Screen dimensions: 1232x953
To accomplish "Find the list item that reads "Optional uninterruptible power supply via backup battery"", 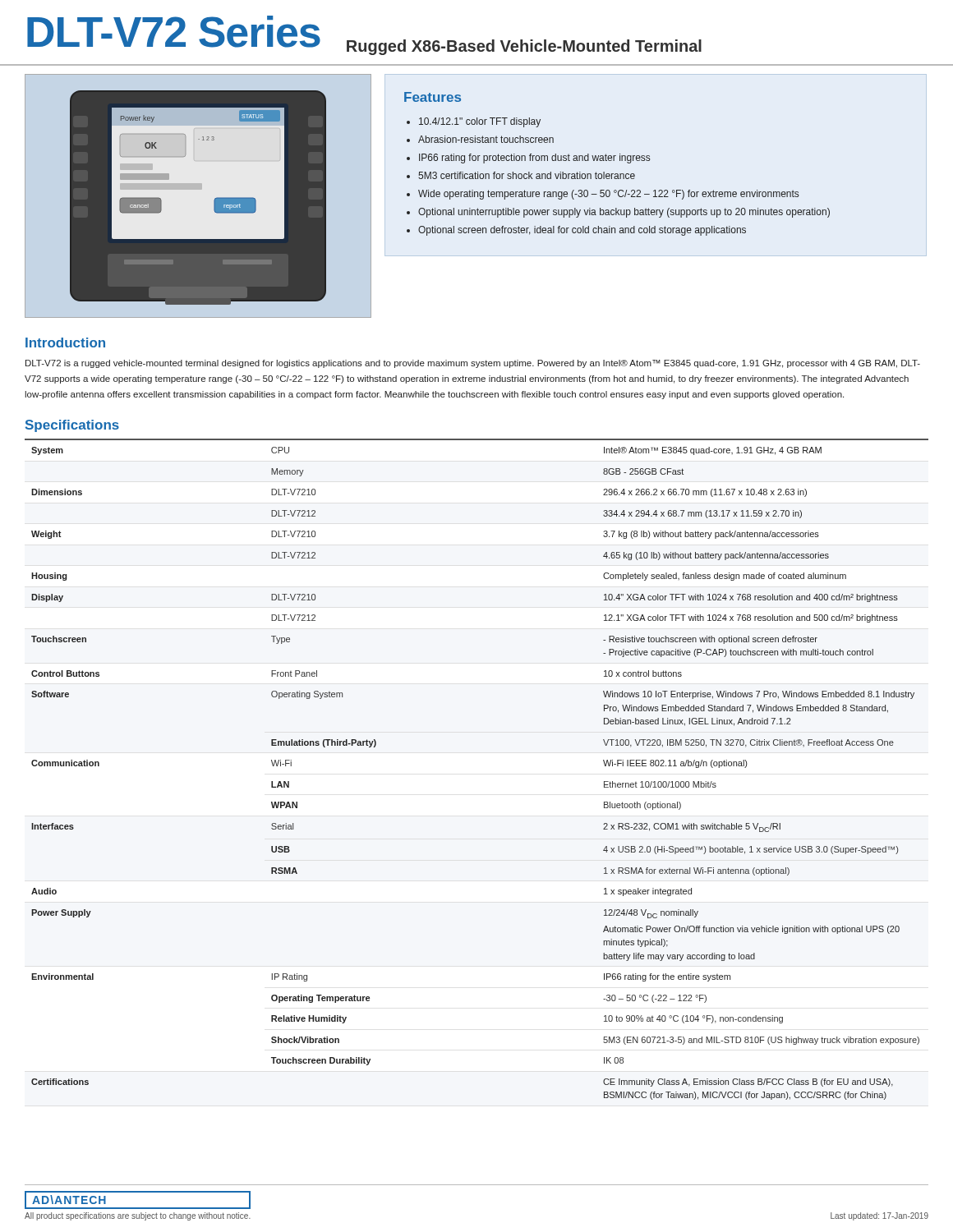I will 624,212.
